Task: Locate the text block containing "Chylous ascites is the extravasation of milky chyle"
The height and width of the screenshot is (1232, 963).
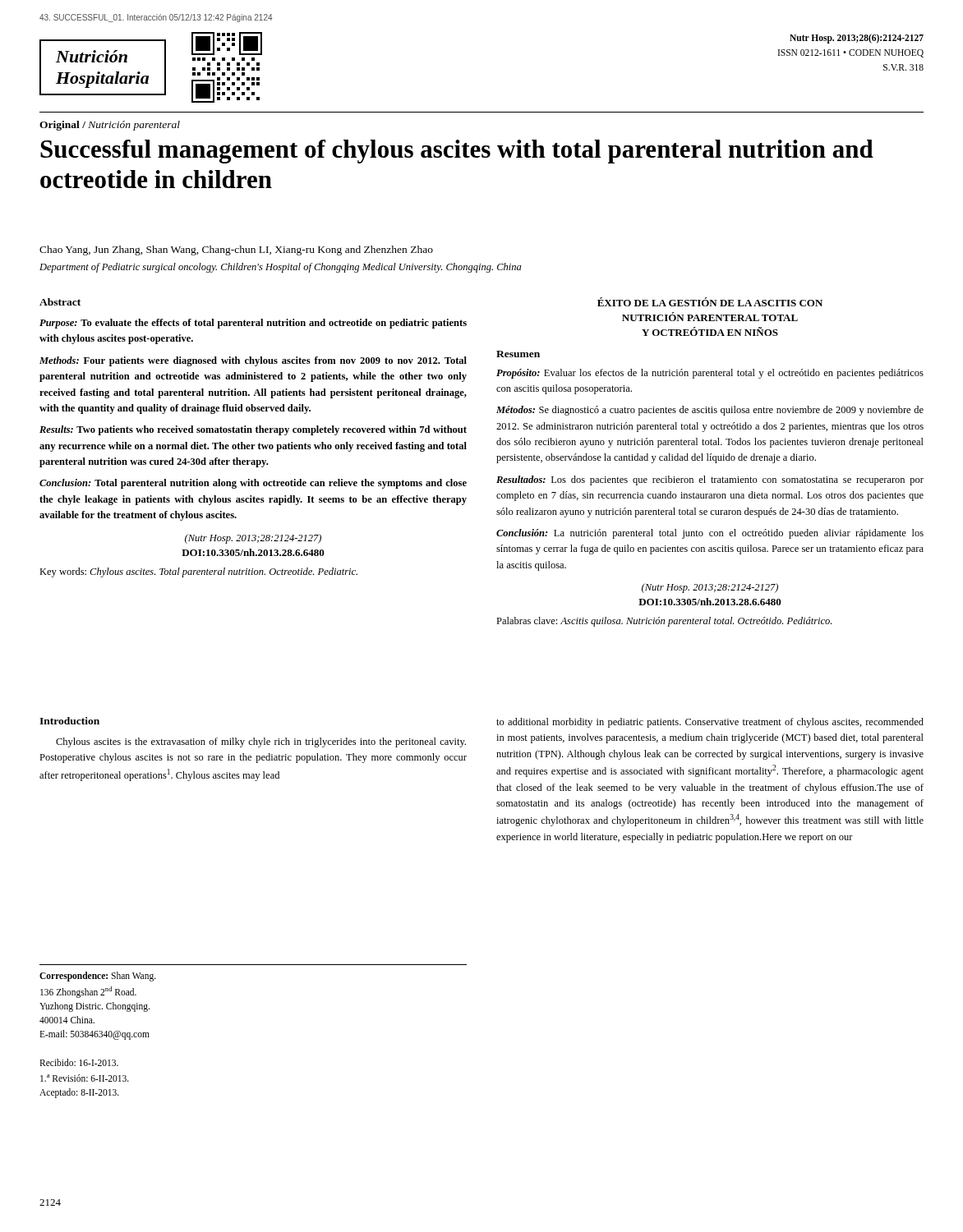Action: (x=253, y=759)
